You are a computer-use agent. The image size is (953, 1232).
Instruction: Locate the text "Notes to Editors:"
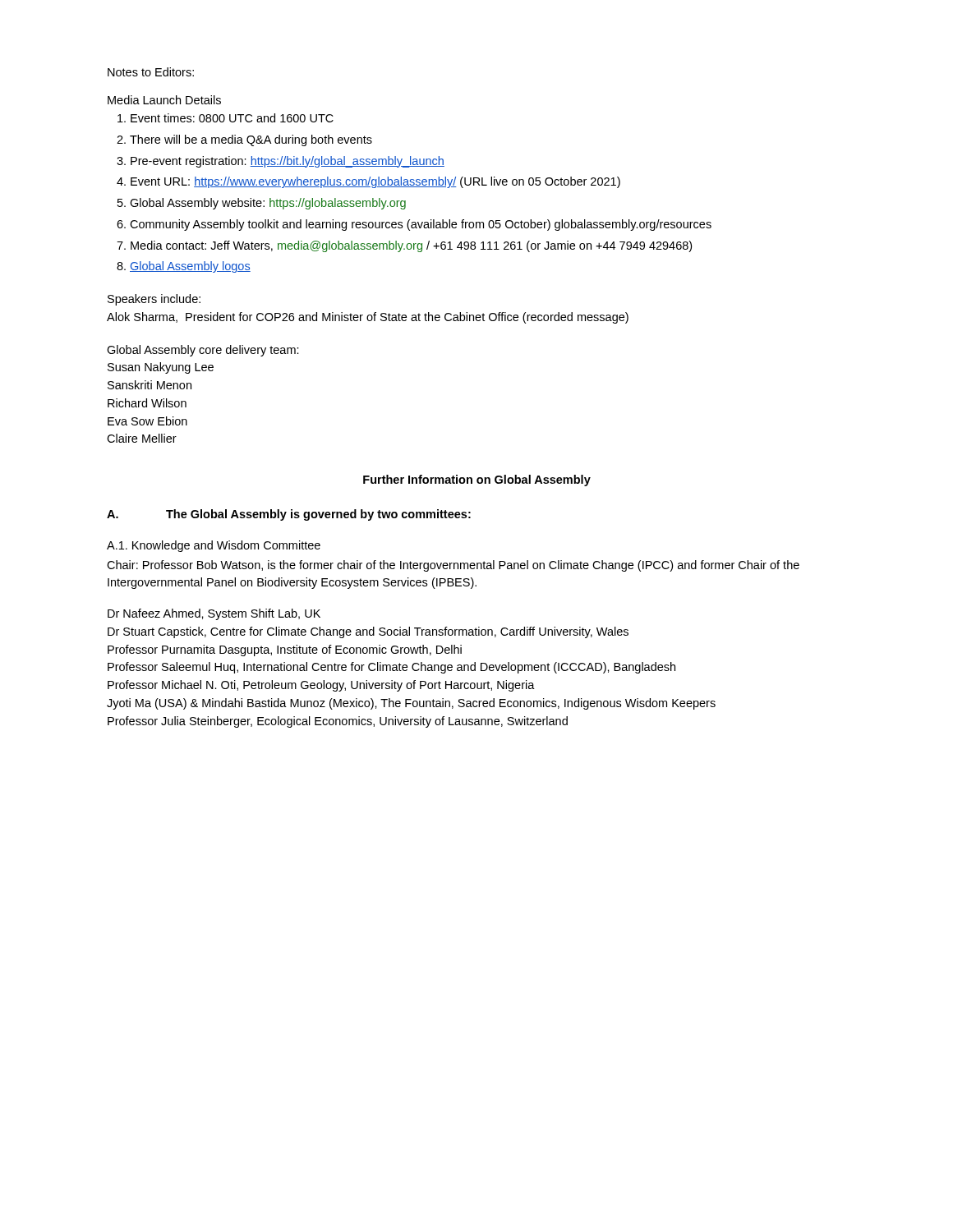point(151,72)
